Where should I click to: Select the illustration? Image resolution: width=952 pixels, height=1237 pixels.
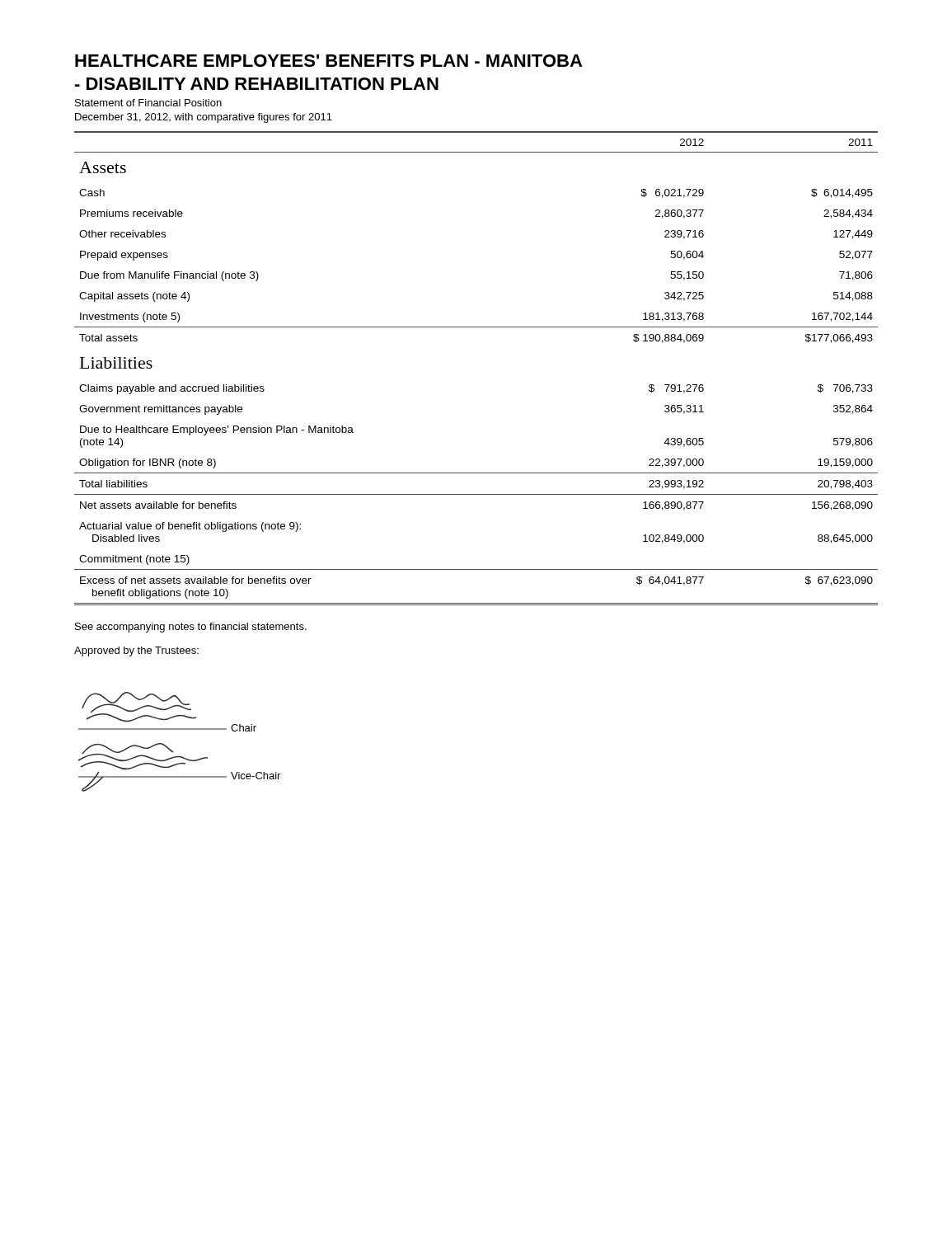pos(476,730)
